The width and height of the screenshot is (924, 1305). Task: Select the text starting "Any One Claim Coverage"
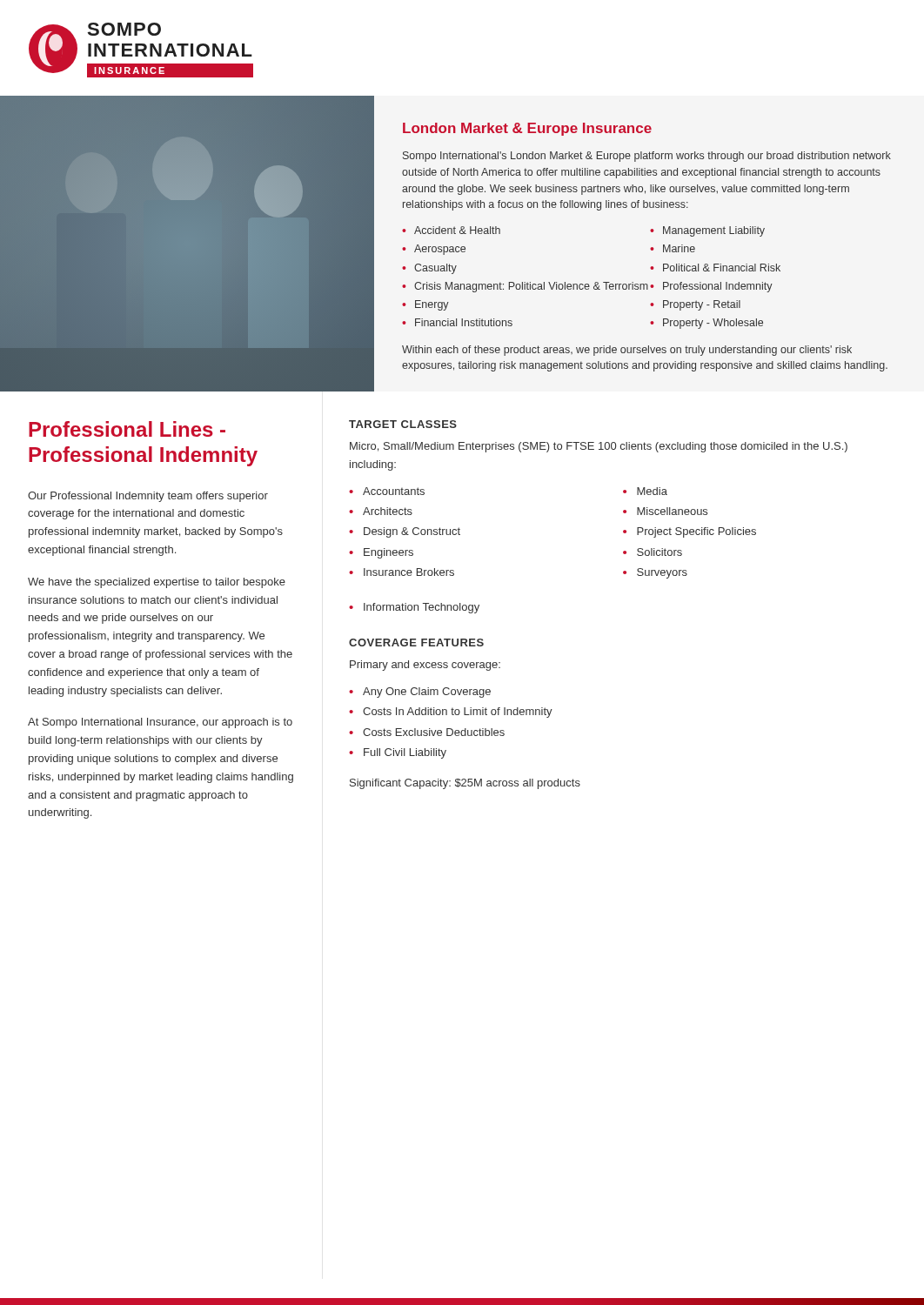427,691
